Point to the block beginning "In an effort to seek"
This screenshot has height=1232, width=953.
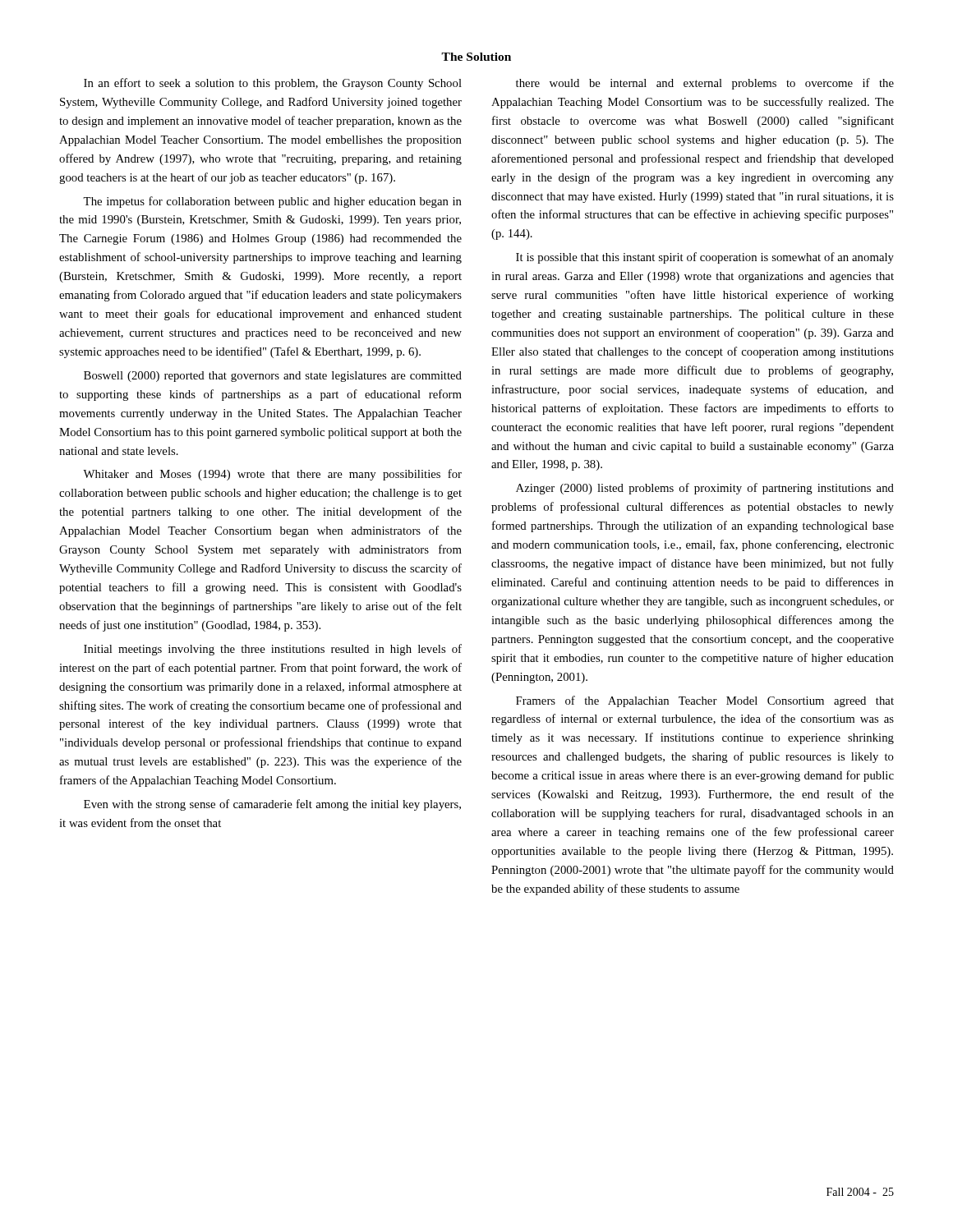(x=273, y=84)
